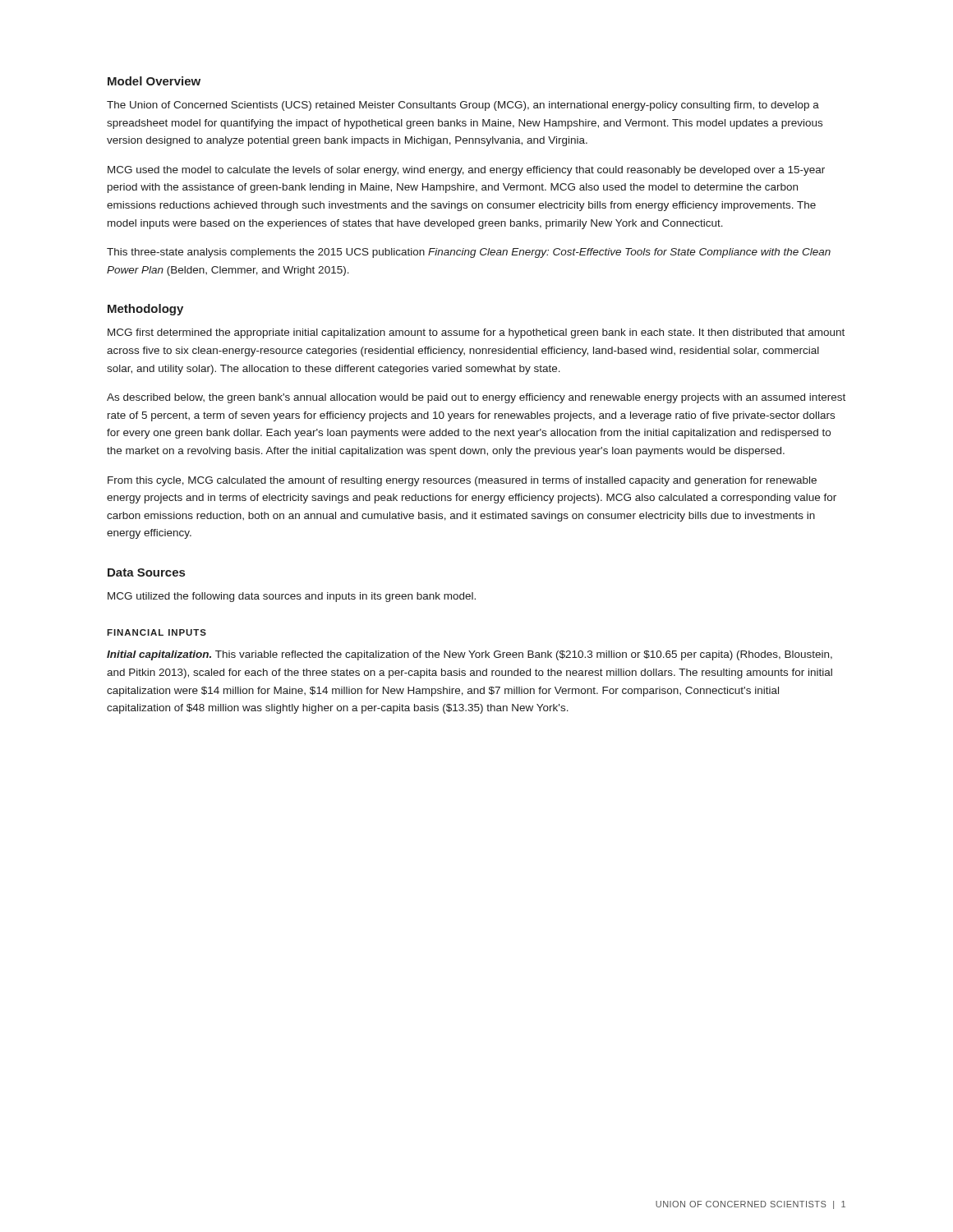Locate the text "Data Sources"
This screenshot has height=1232, width=953.
click(x=146, y=572)
